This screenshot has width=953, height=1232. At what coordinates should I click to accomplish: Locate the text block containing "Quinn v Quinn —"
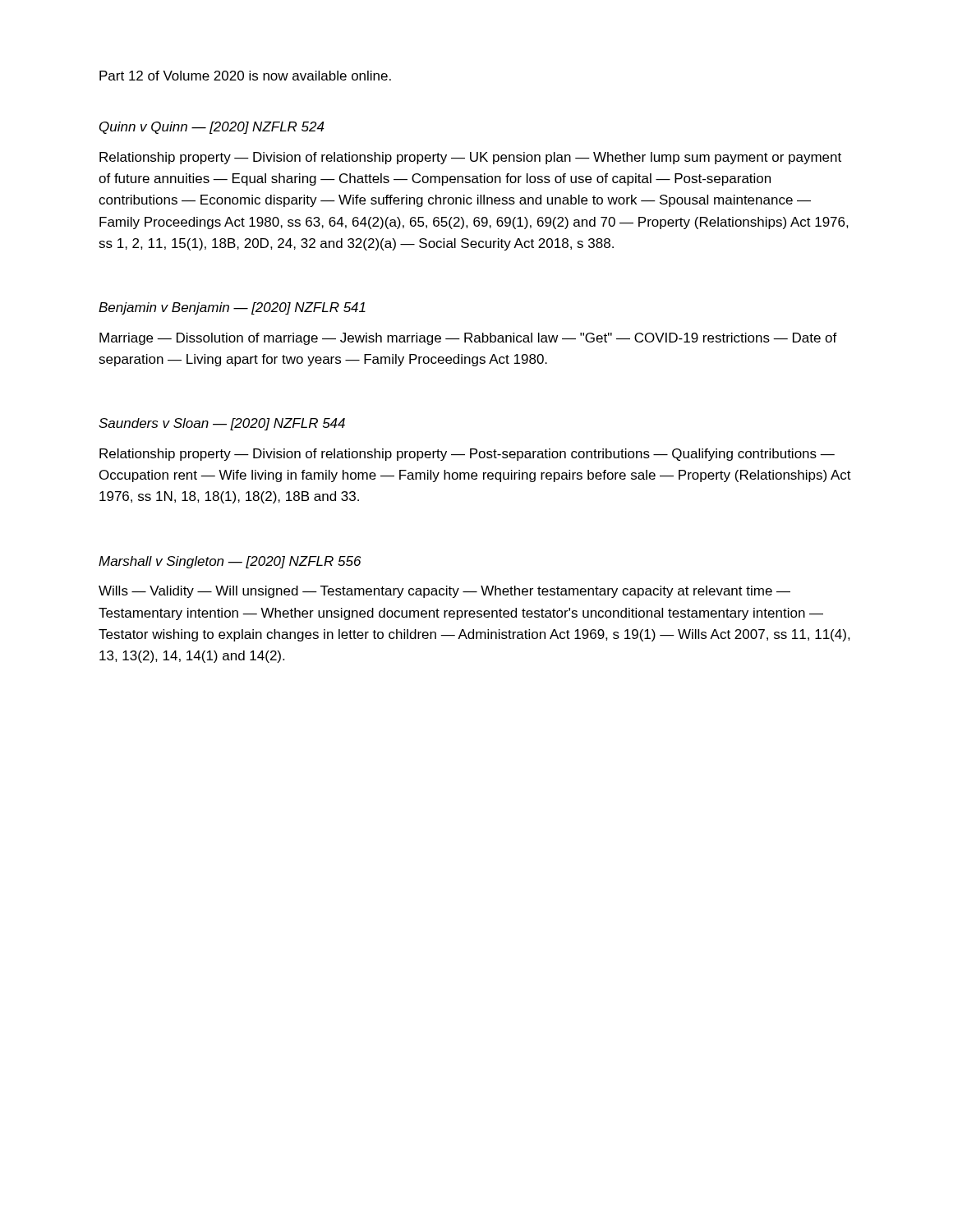pyautogui.click(x=212, y=127)
